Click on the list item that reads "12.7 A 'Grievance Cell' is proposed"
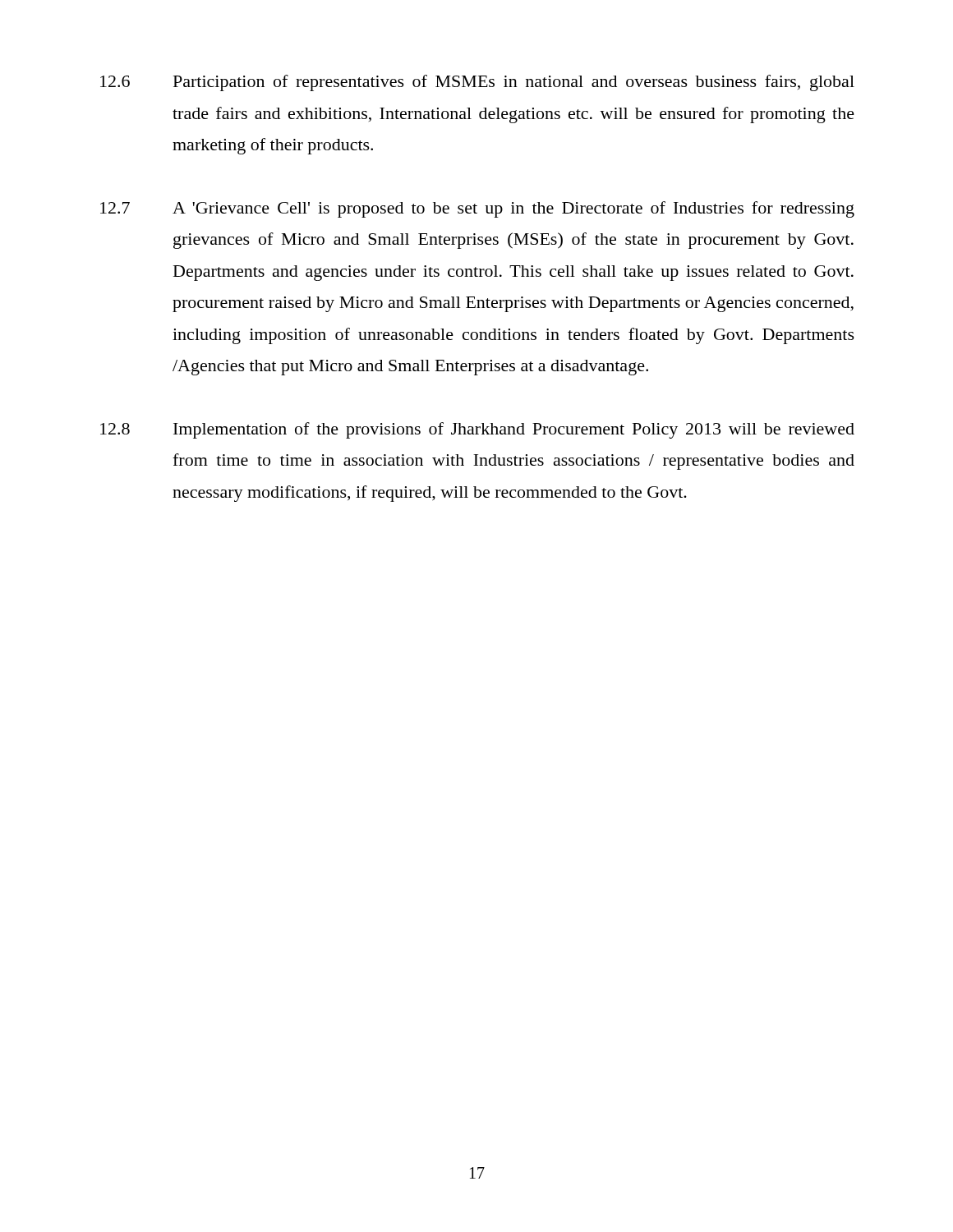 [x=476, y=287]
